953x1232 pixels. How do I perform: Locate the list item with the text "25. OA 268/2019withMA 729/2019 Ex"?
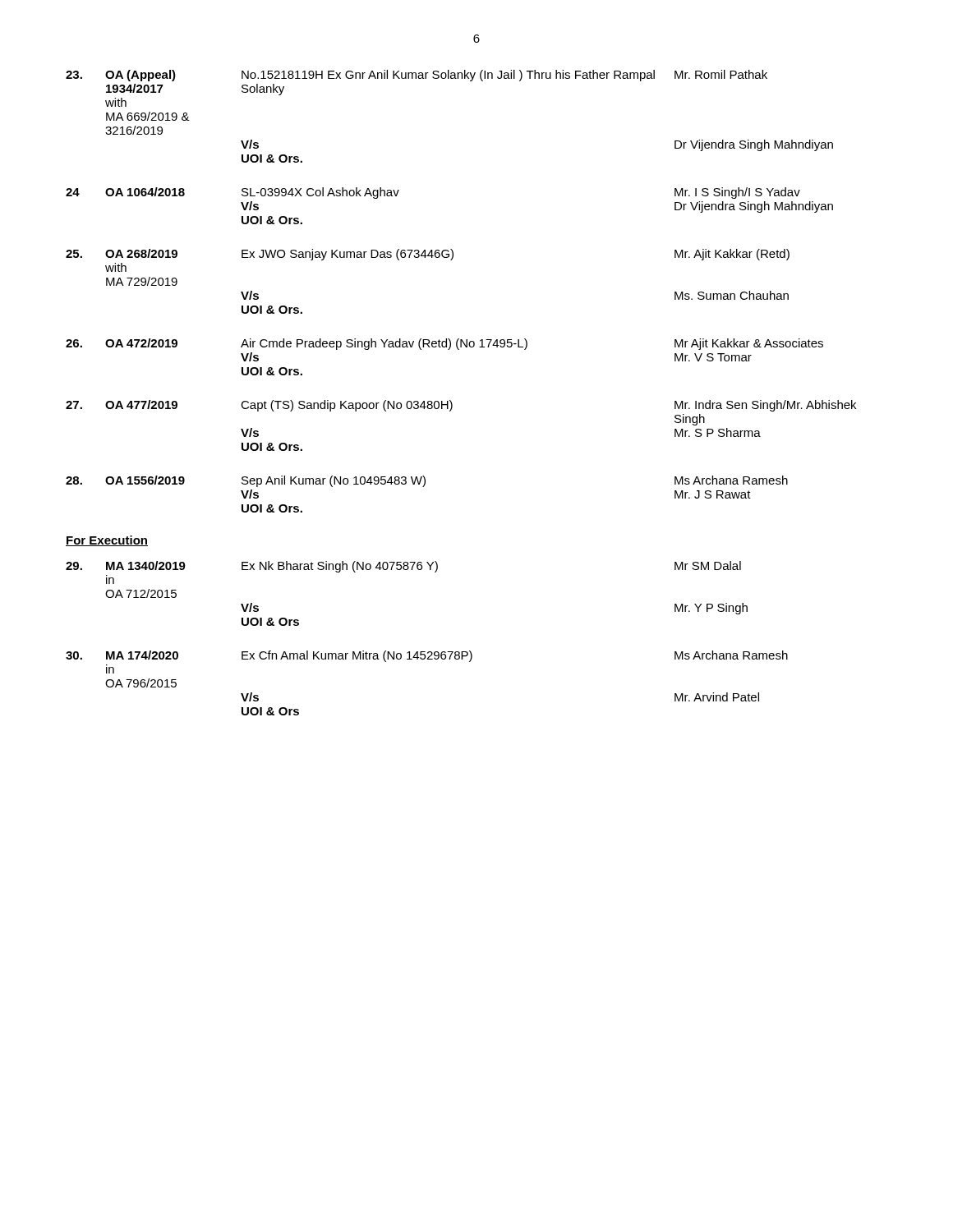click(x=428, y=255)
